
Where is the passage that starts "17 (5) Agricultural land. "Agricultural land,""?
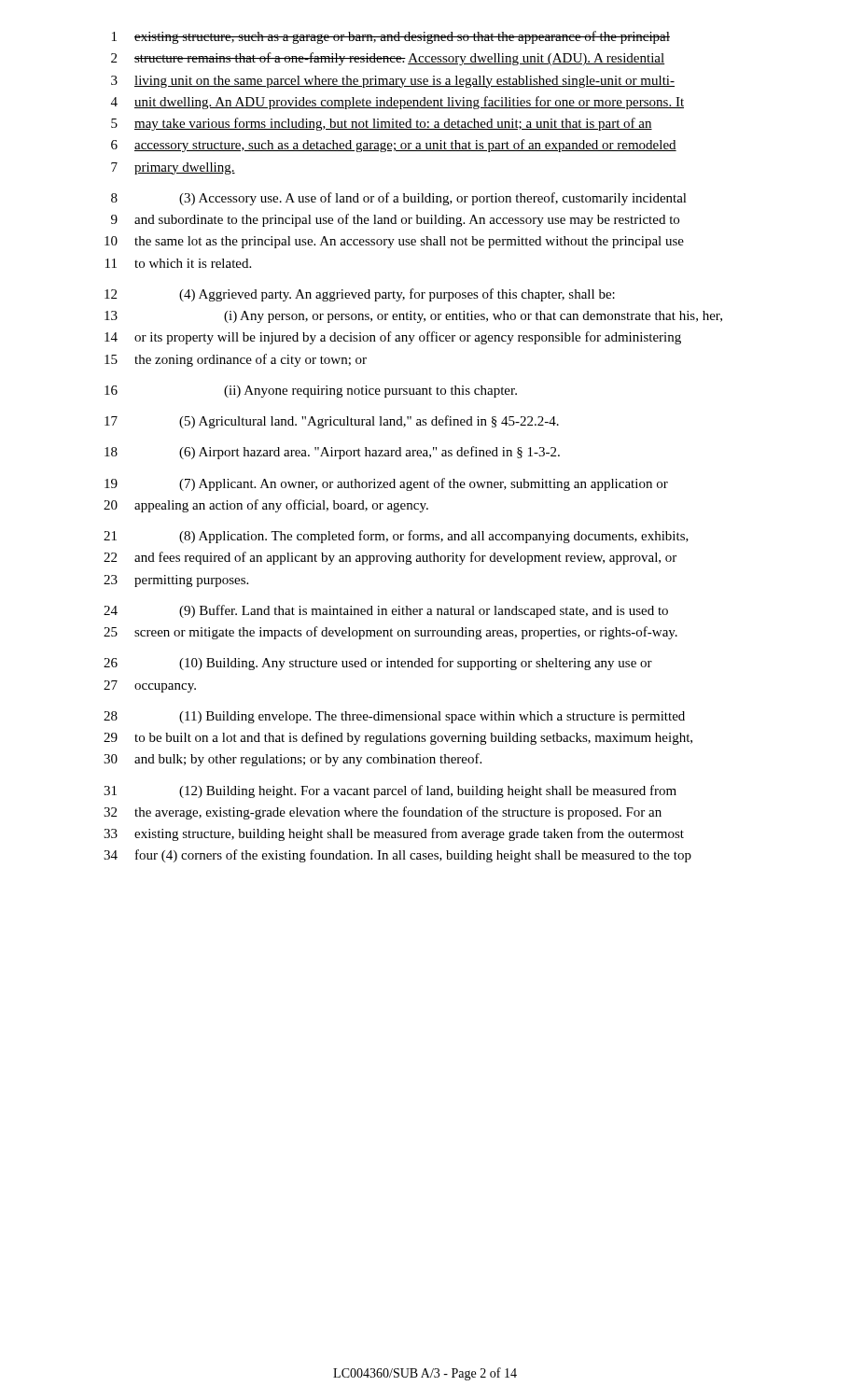tap(432, 421)
